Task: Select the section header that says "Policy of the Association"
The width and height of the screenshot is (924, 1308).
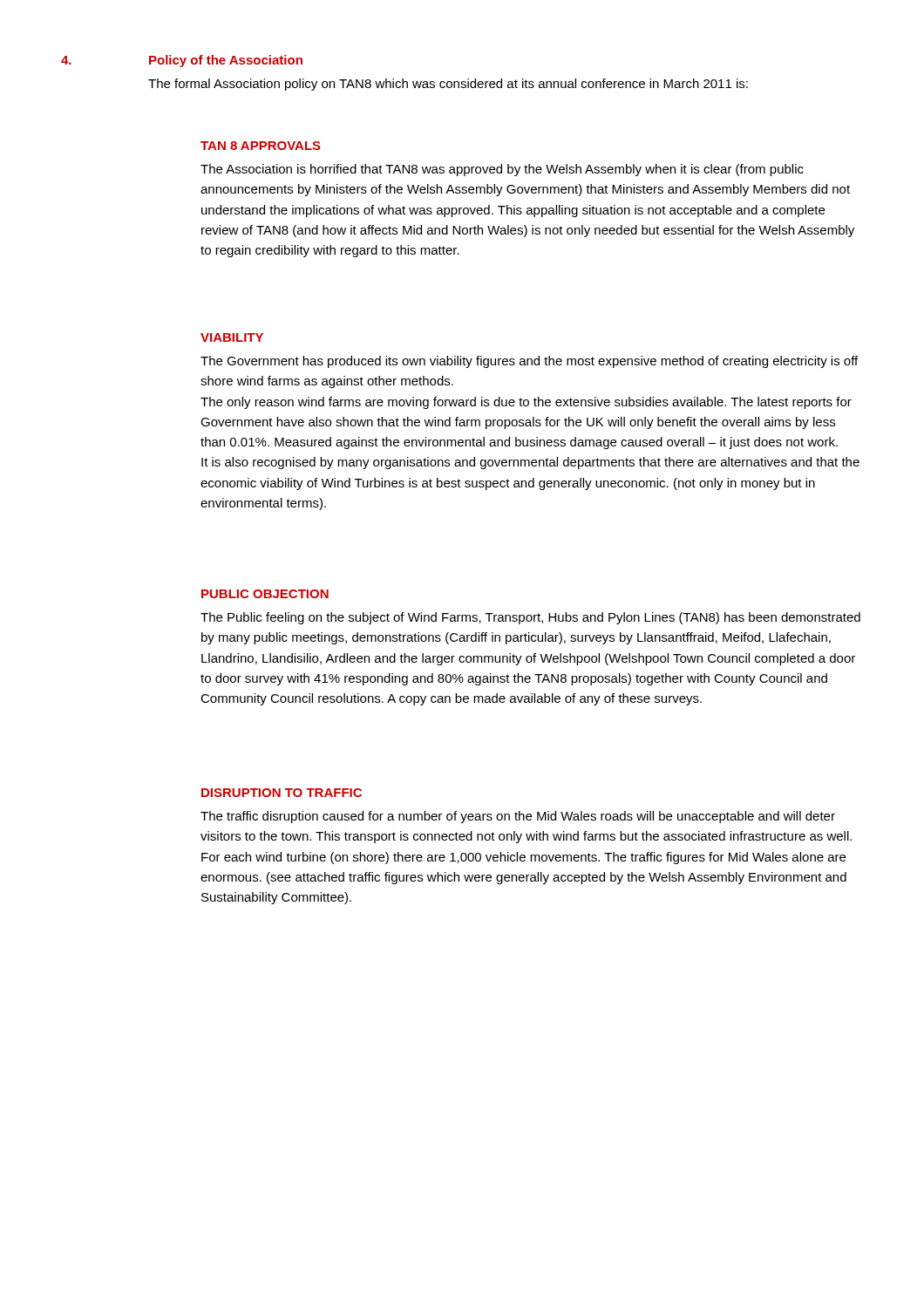Action: pyautogui.click(x=226, y=60)
